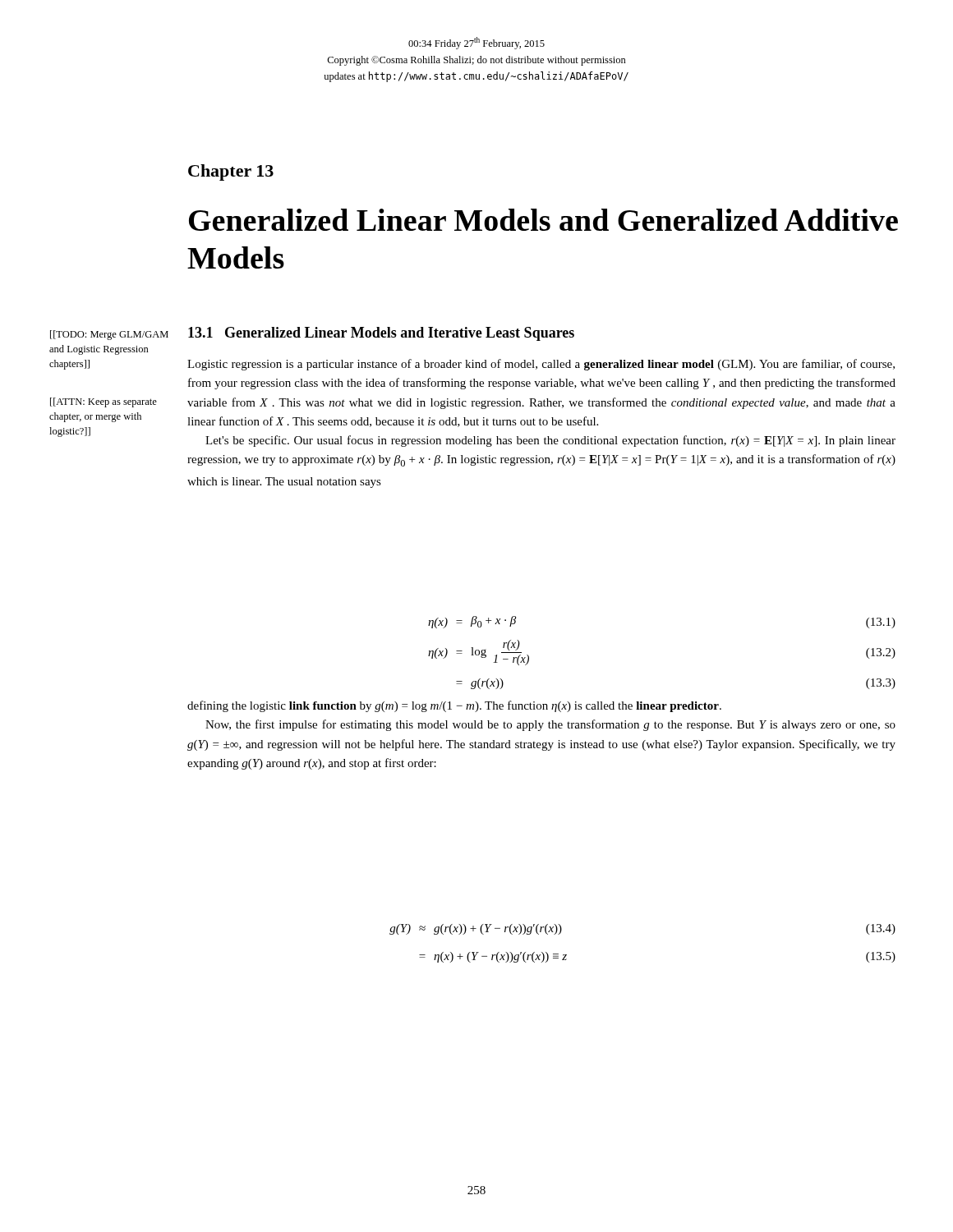
Task: Click the passage that begins "[[ATTN: Keep as separate chapter, or merge"
Action: click(103, 416)
